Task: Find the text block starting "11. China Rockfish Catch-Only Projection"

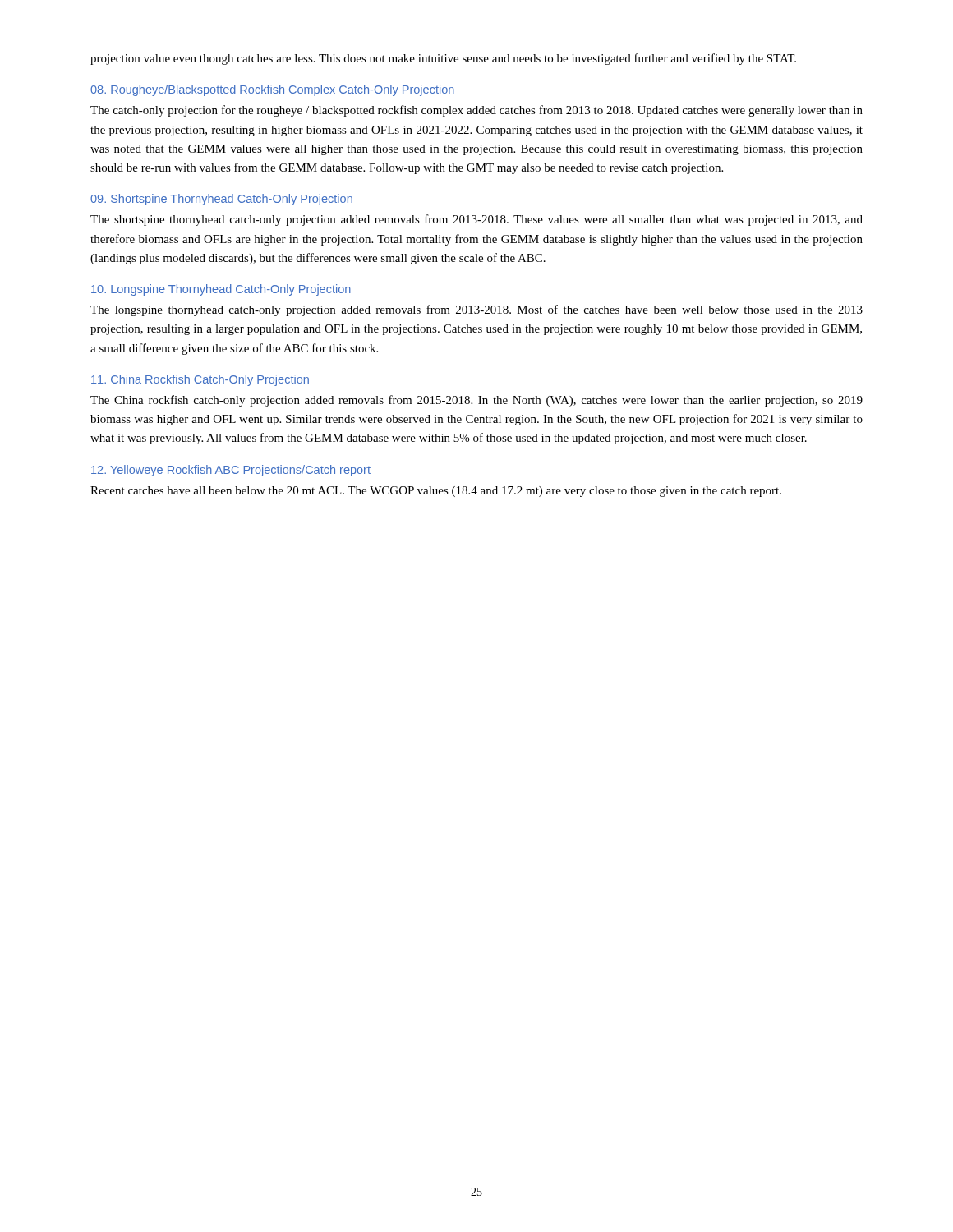Action: pyautogui.click(x=200, y=379)
